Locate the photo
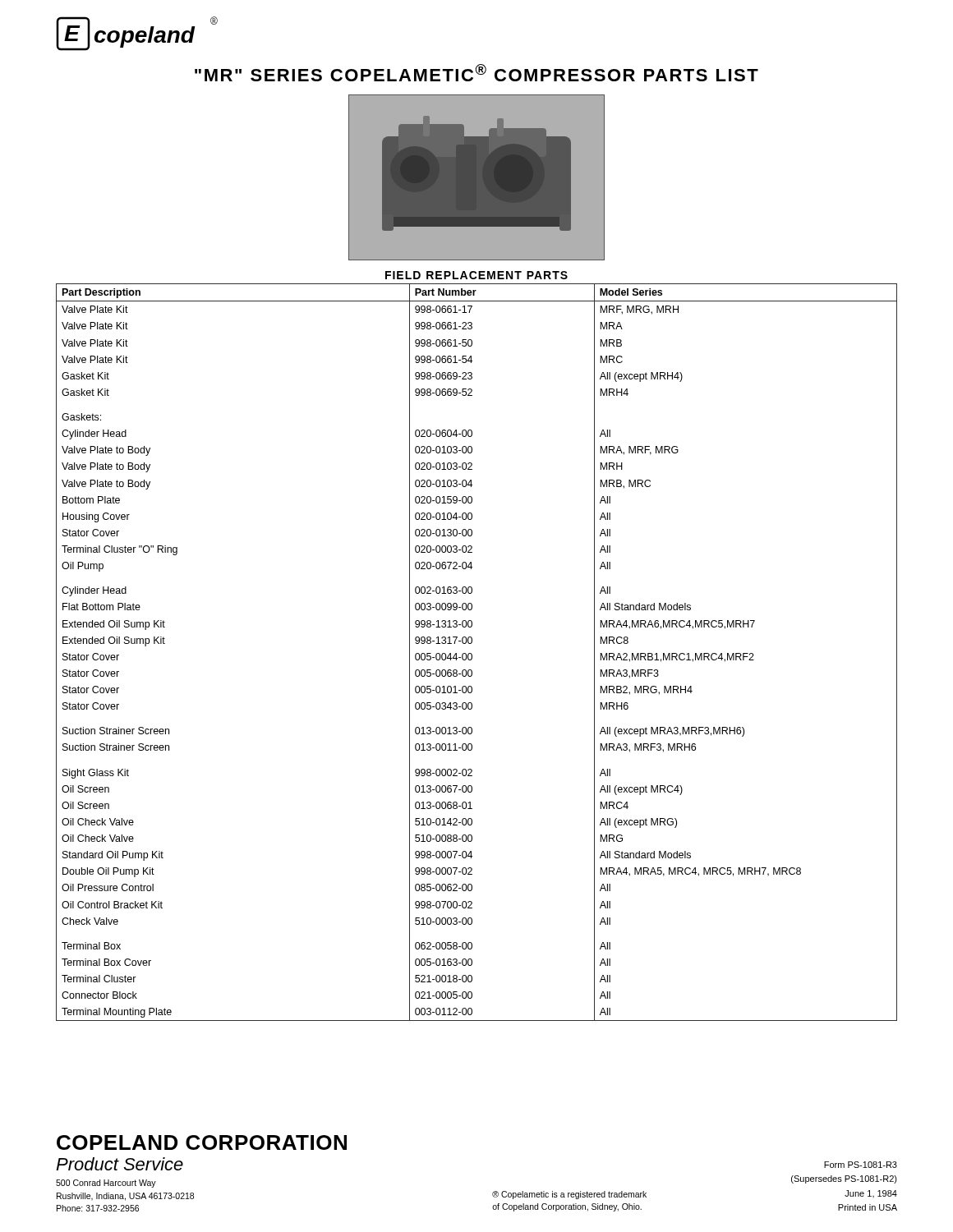 point(476,178)
